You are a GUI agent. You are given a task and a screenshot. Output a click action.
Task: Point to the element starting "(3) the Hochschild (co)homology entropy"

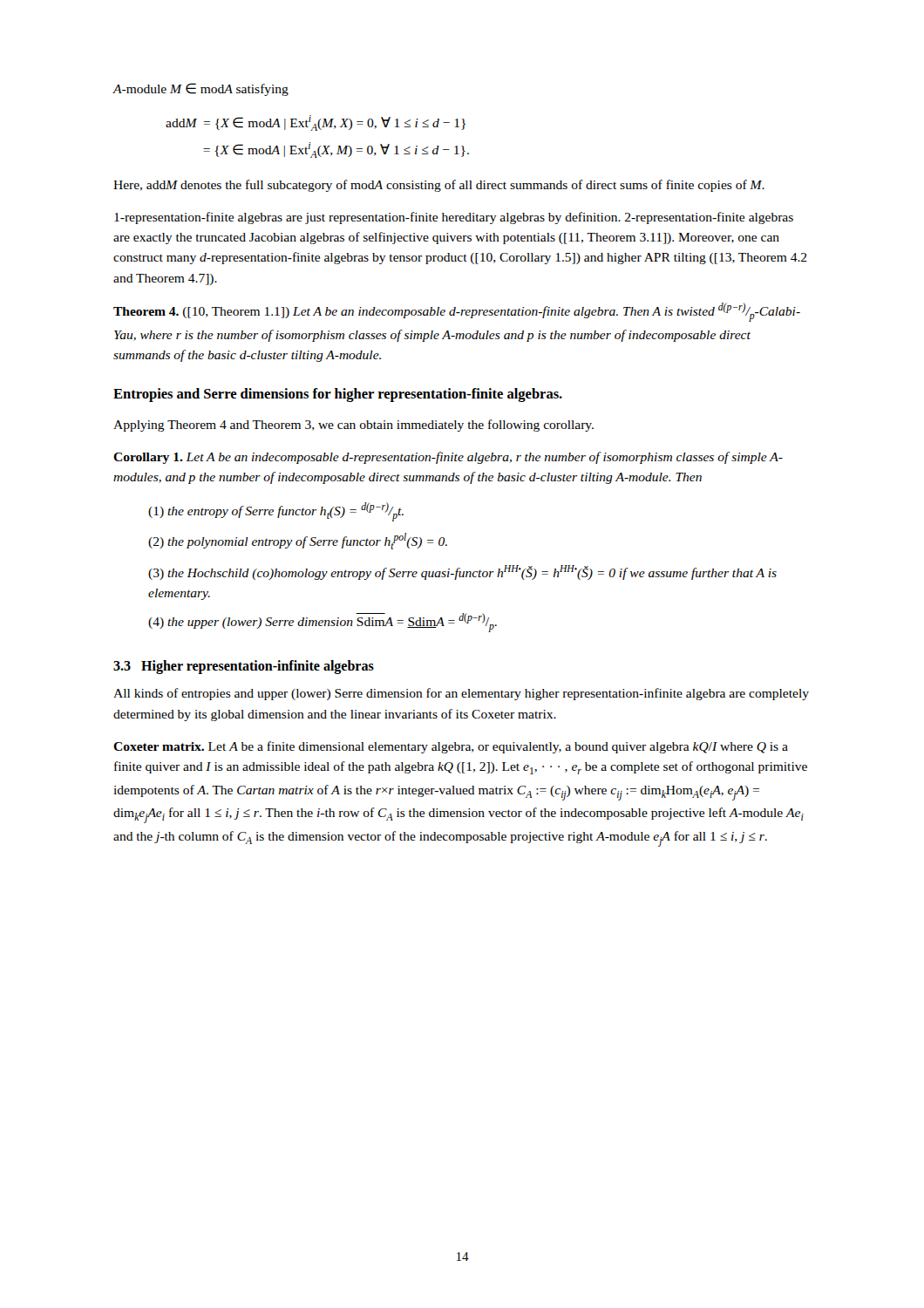(462, 582)
